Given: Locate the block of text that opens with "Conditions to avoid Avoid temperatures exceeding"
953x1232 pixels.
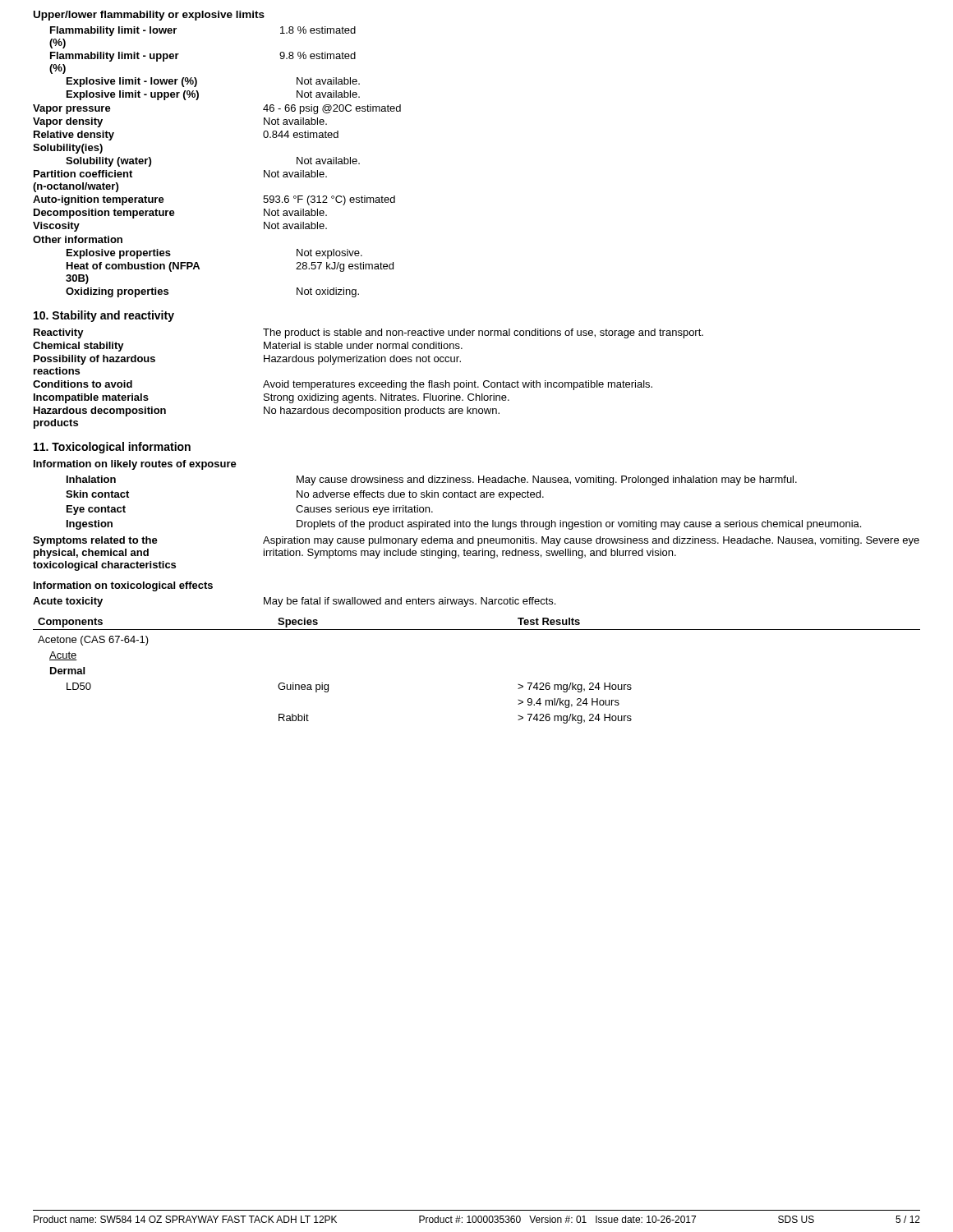Looking at the screenshot, I should pos(476,384).
